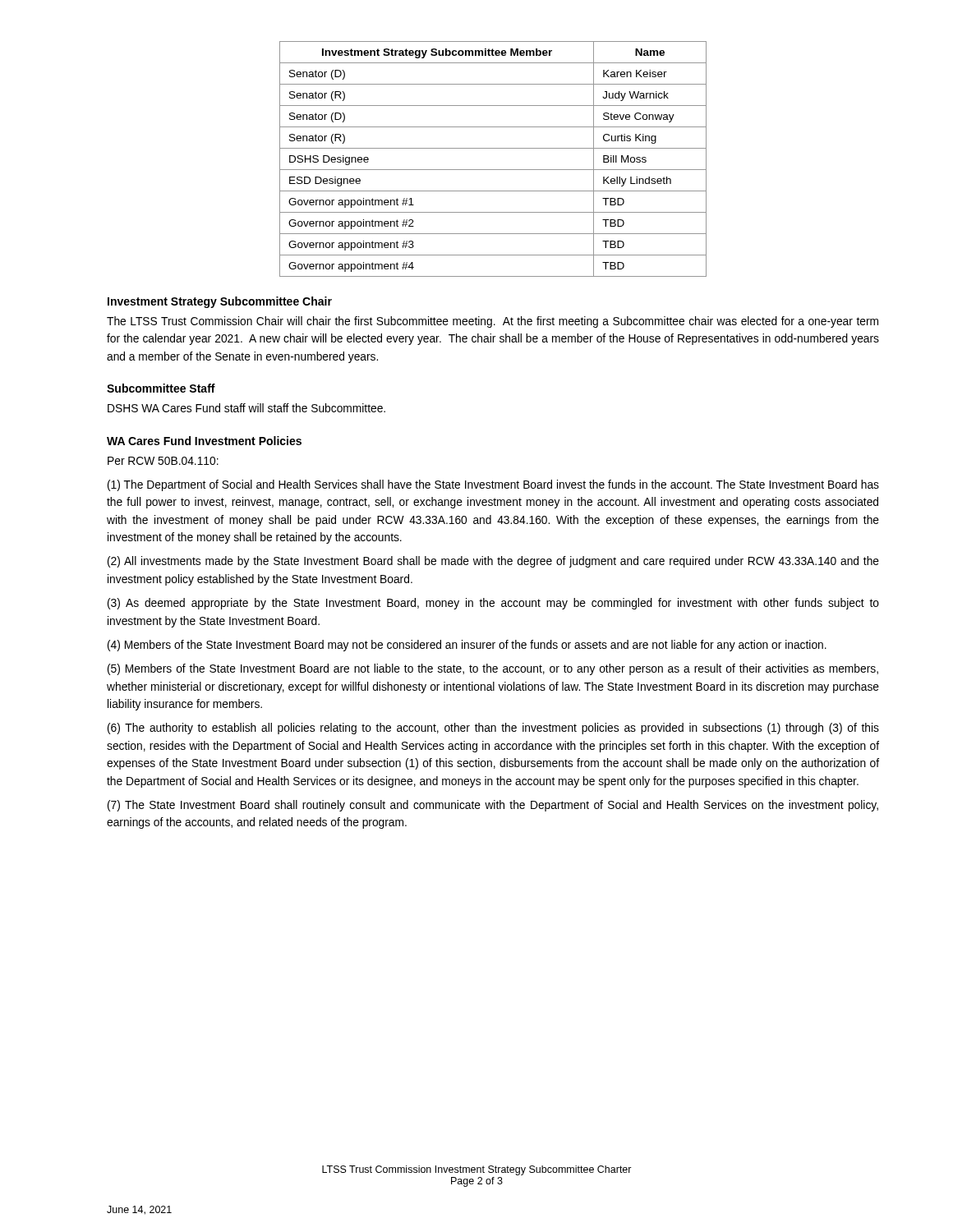953x1232 pixels.
Task: Select the text starting "WA Cares Fund"
Action: pyautogui.click(x=204, y=441)
